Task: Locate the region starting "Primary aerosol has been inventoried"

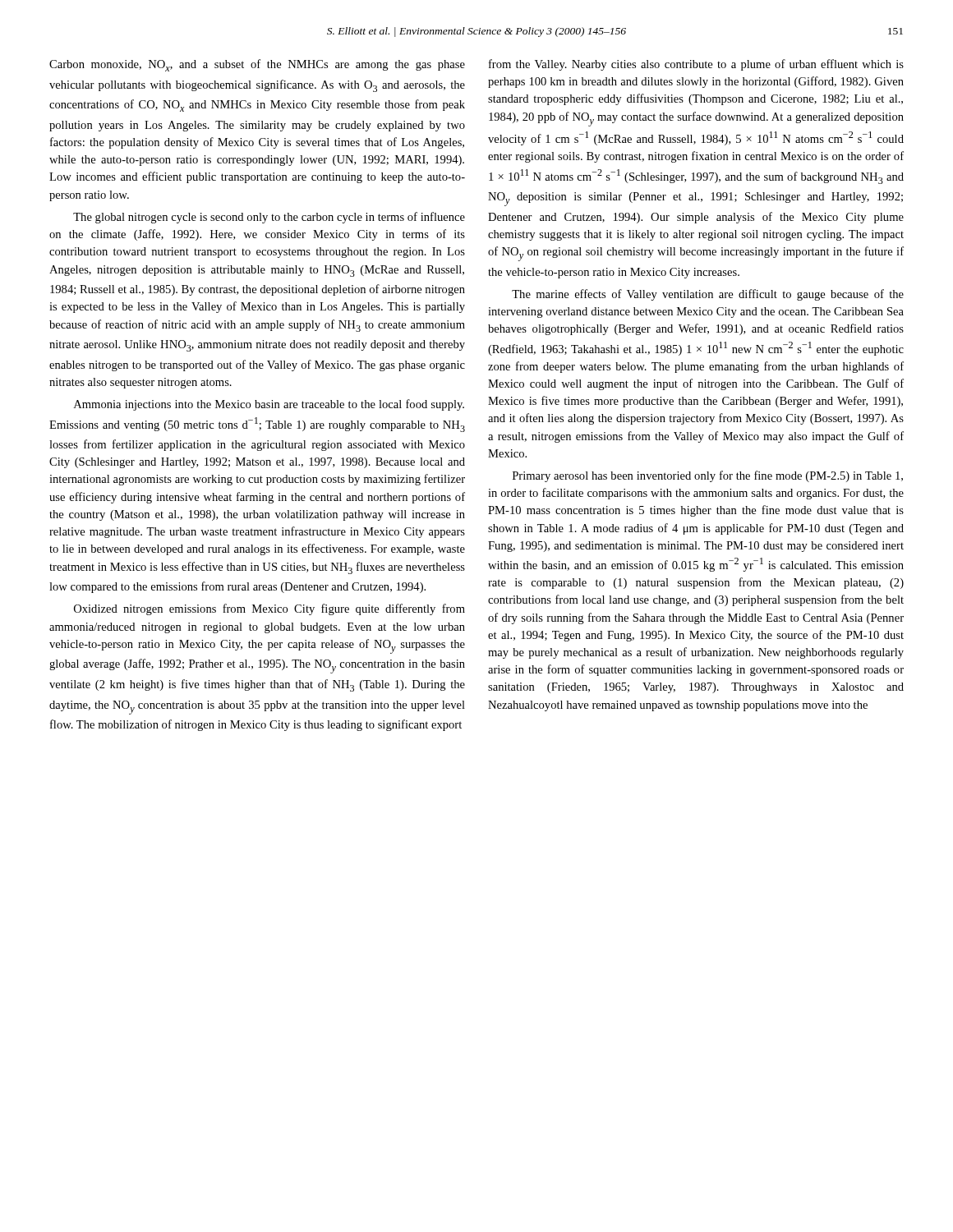Action: (x=696, y=590)
